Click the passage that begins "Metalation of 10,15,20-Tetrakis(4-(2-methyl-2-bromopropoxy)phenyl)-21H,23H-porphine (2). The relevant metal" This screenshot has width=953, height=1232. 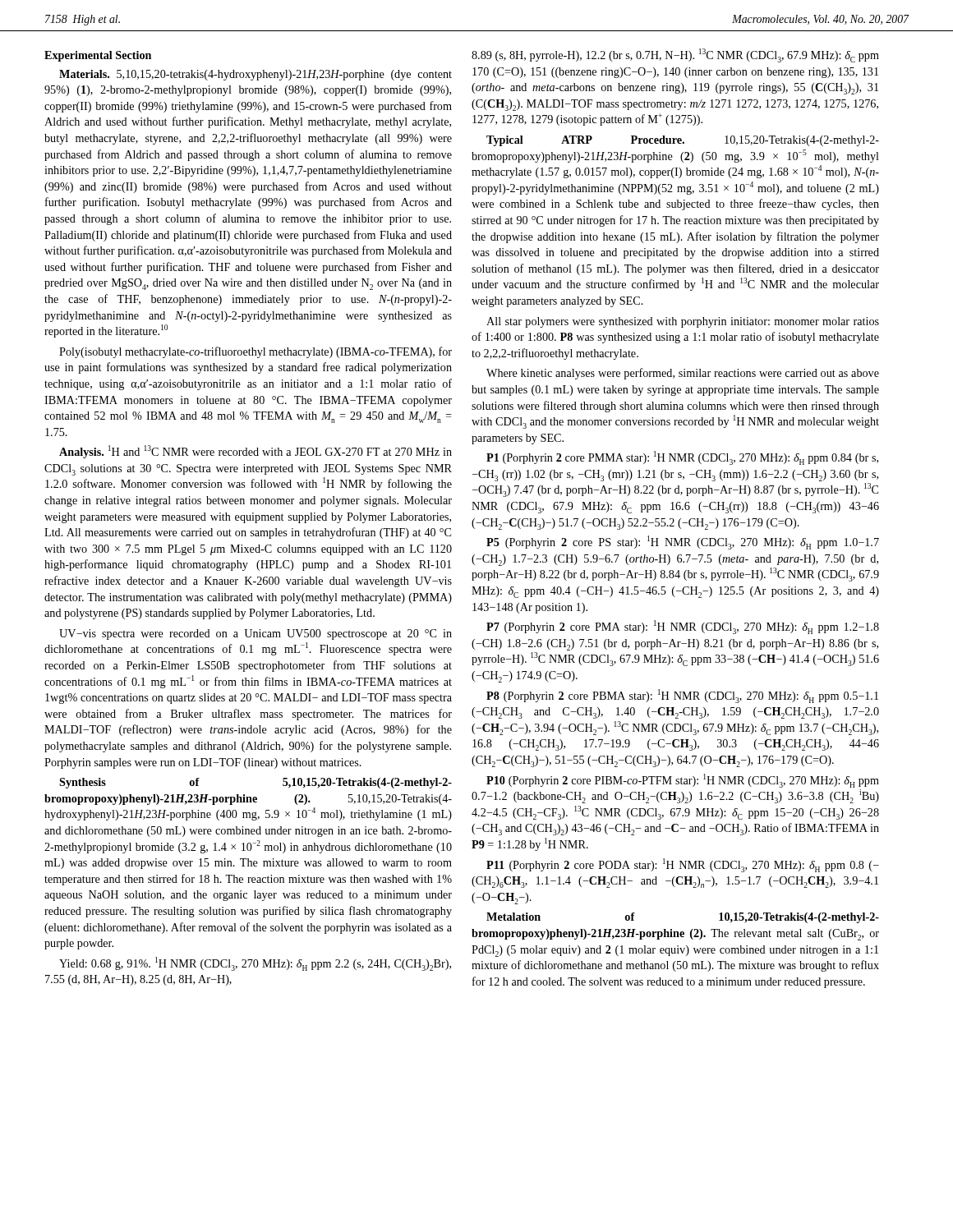click(x=675, y=950)
